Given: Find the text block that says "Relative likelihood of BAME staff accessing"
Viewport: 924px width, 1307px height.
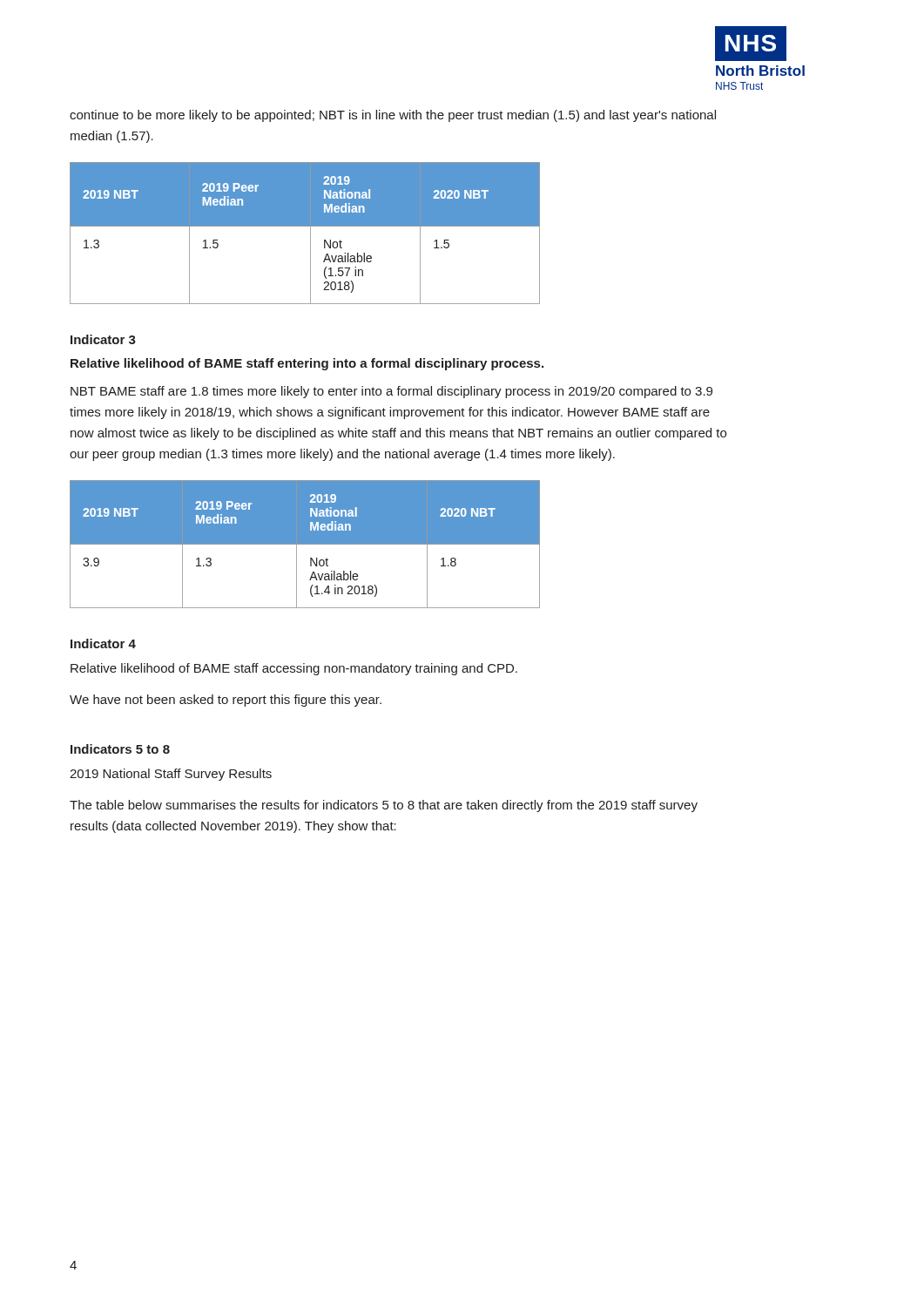Looking at the screenshot, I should [x=294, y=668].
